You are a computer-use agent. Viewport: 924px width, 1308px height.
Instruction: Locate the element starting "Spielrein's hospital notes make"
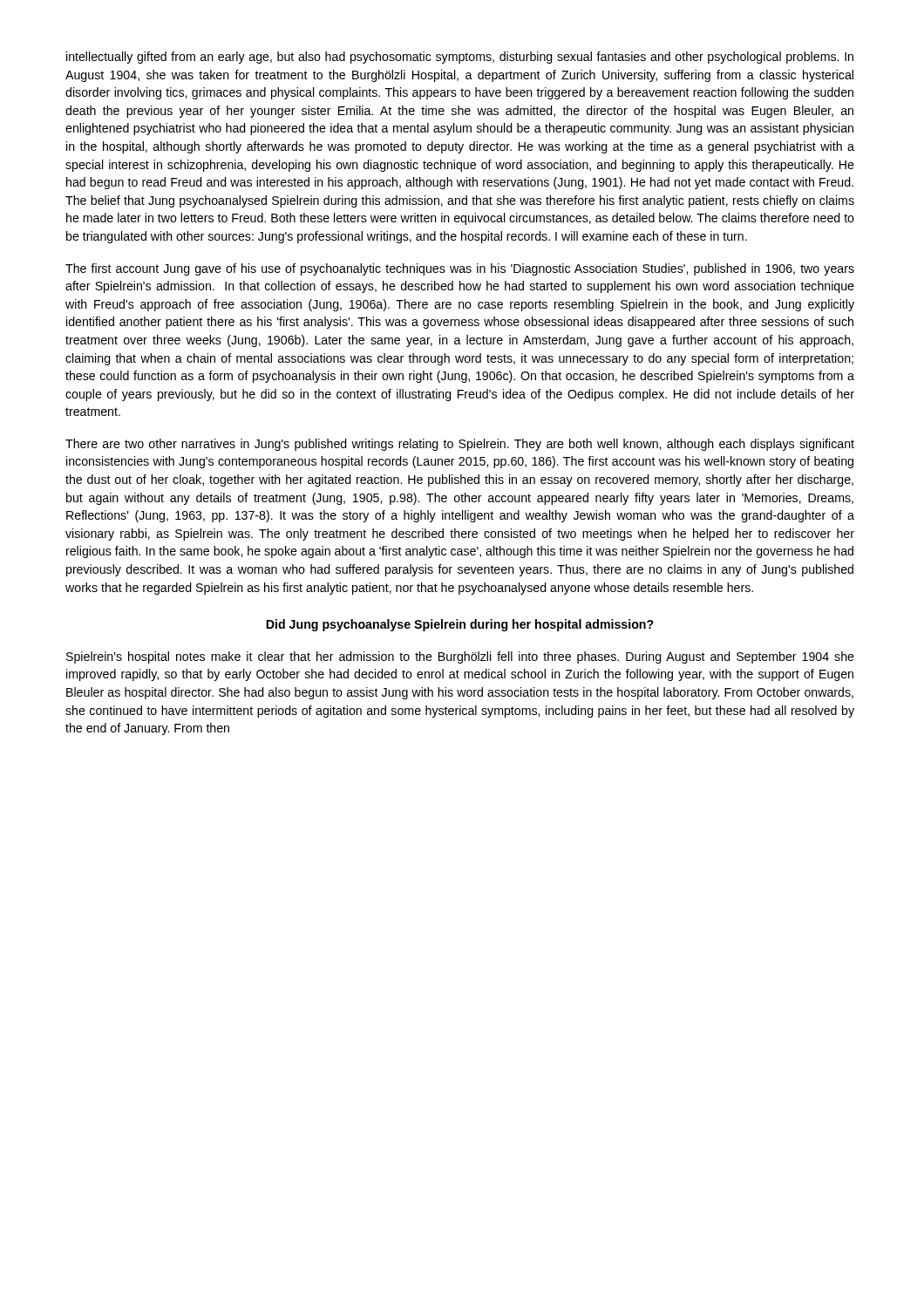click(460, 692)
